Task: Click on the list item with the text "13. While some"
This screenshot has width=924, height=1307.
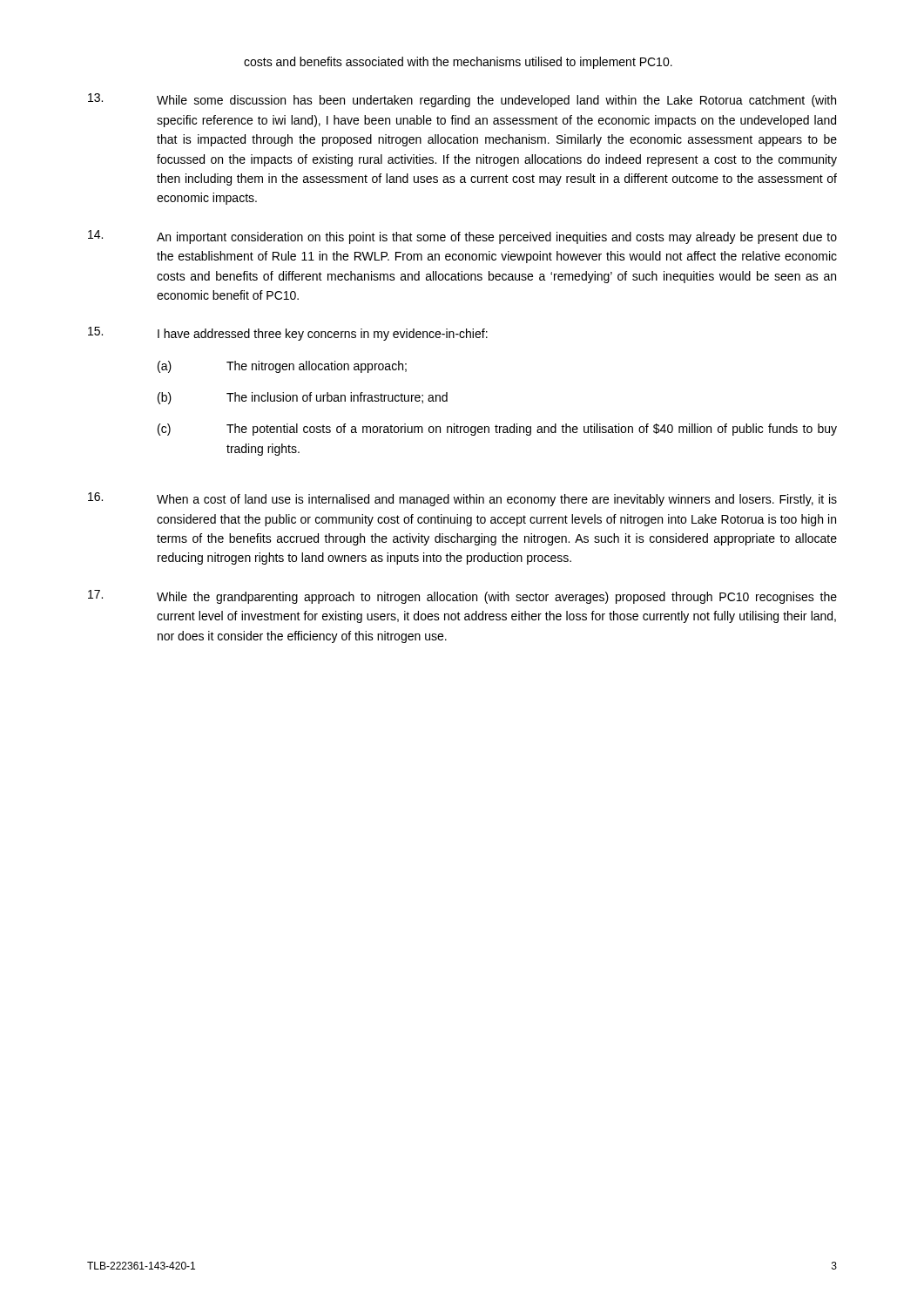Action: point(462,150)
